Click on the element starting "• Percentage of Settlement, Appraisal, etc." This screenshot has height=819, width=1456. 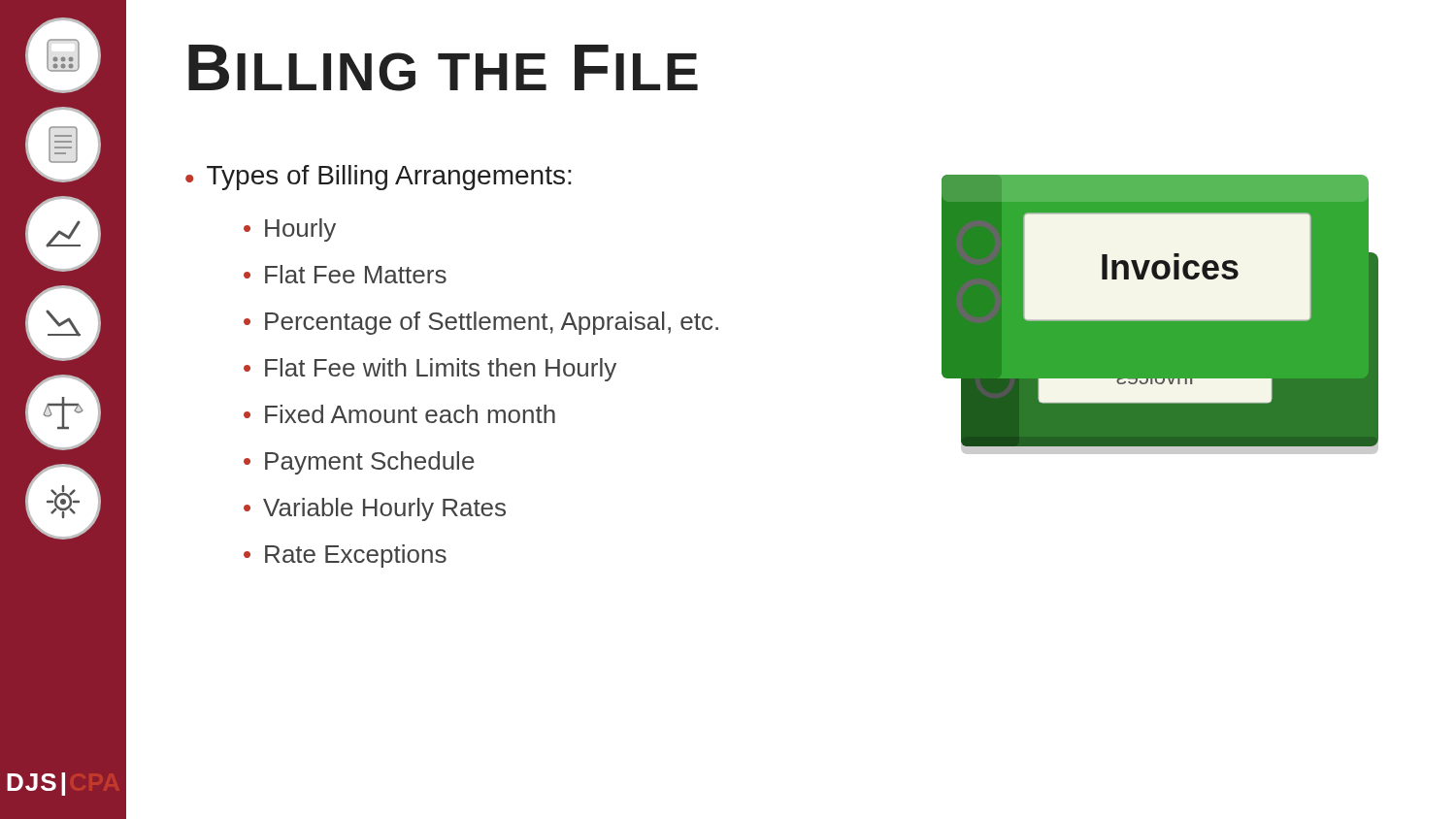coord(482,322)
